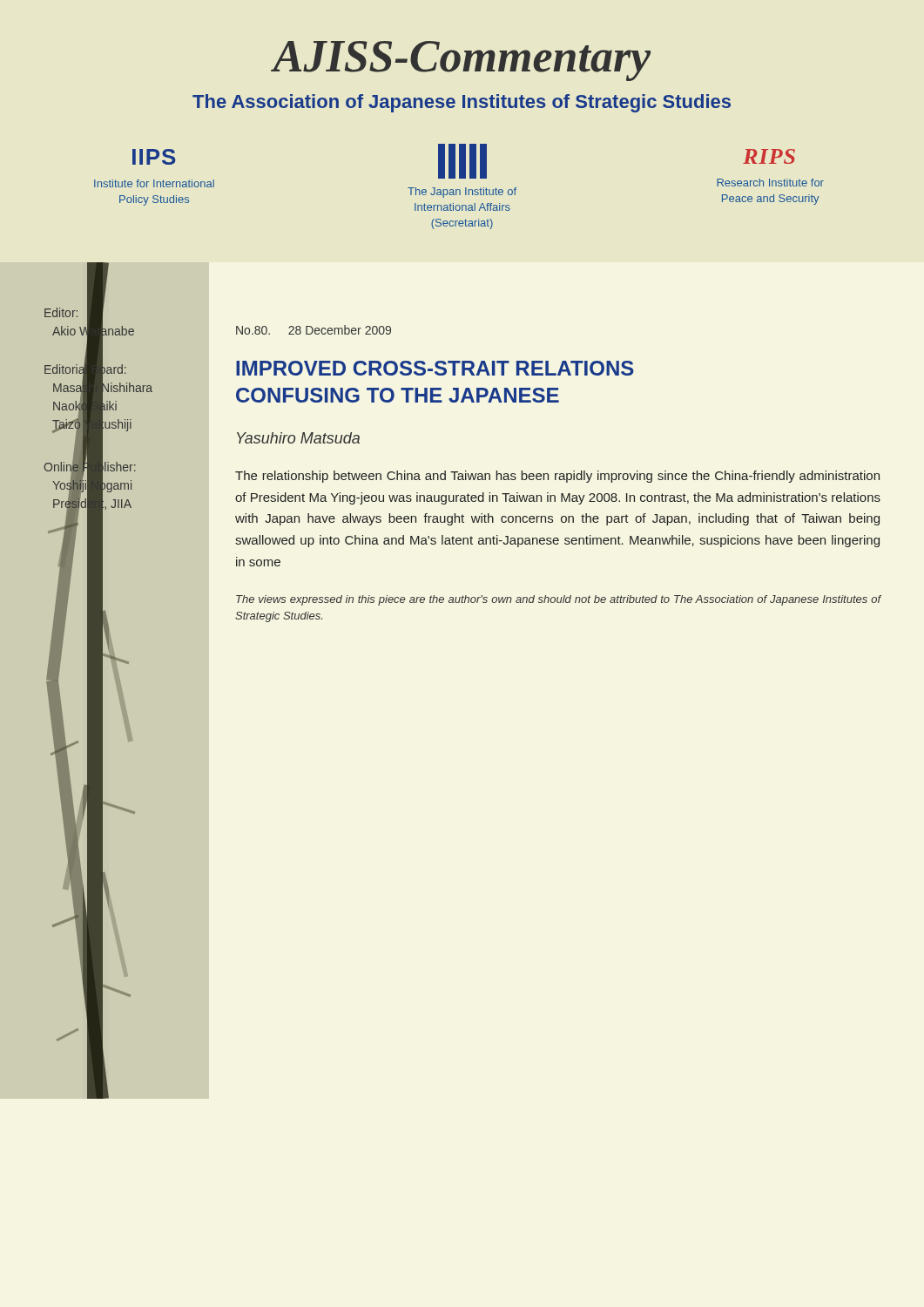The width and height of the screenshot is (924, 1307).
Task: Click on the text block that says "The relationship between"
Action: point(558,518)
